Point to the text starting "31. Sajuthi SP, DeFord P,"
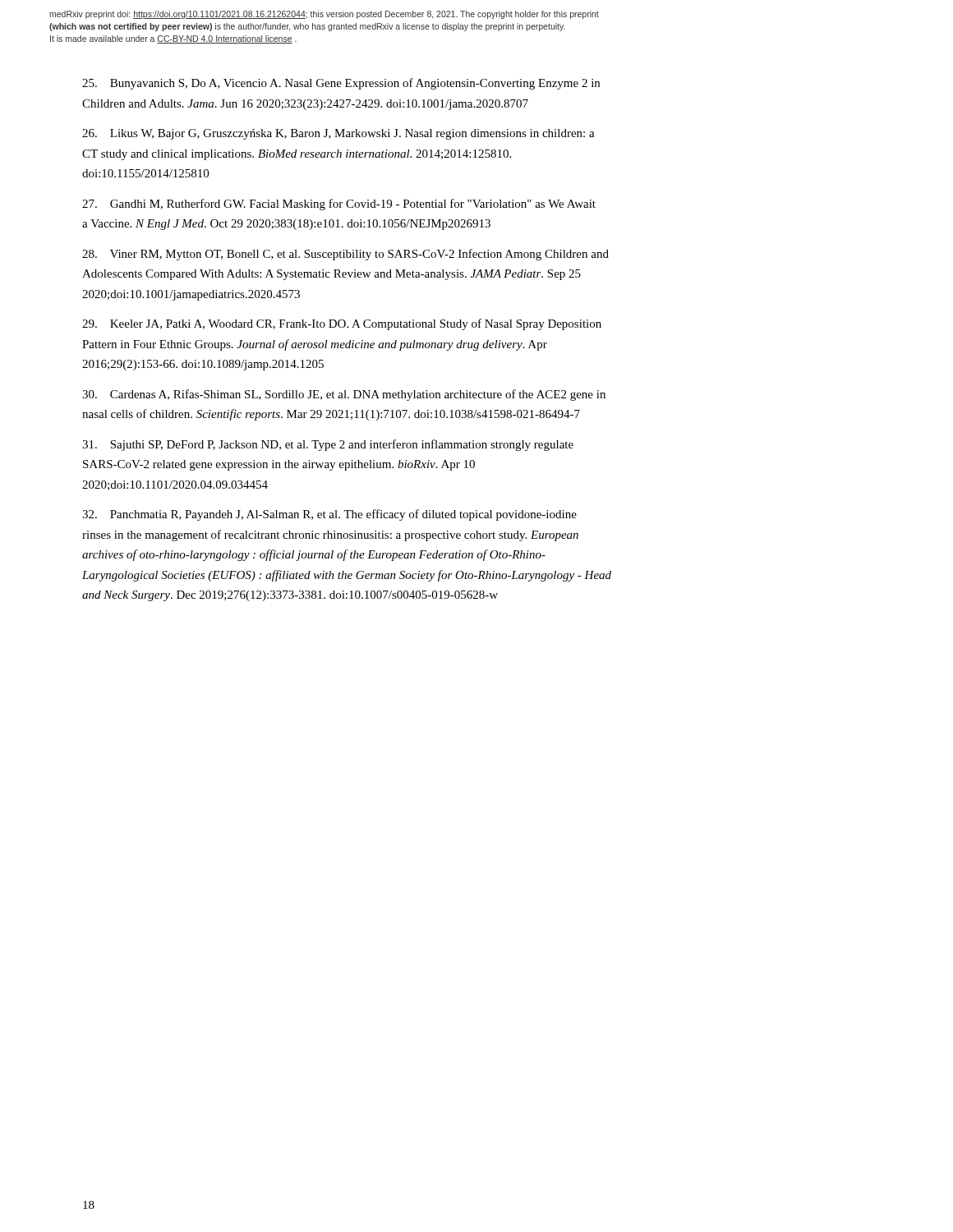953x1232 pixels. click(476, 464)
